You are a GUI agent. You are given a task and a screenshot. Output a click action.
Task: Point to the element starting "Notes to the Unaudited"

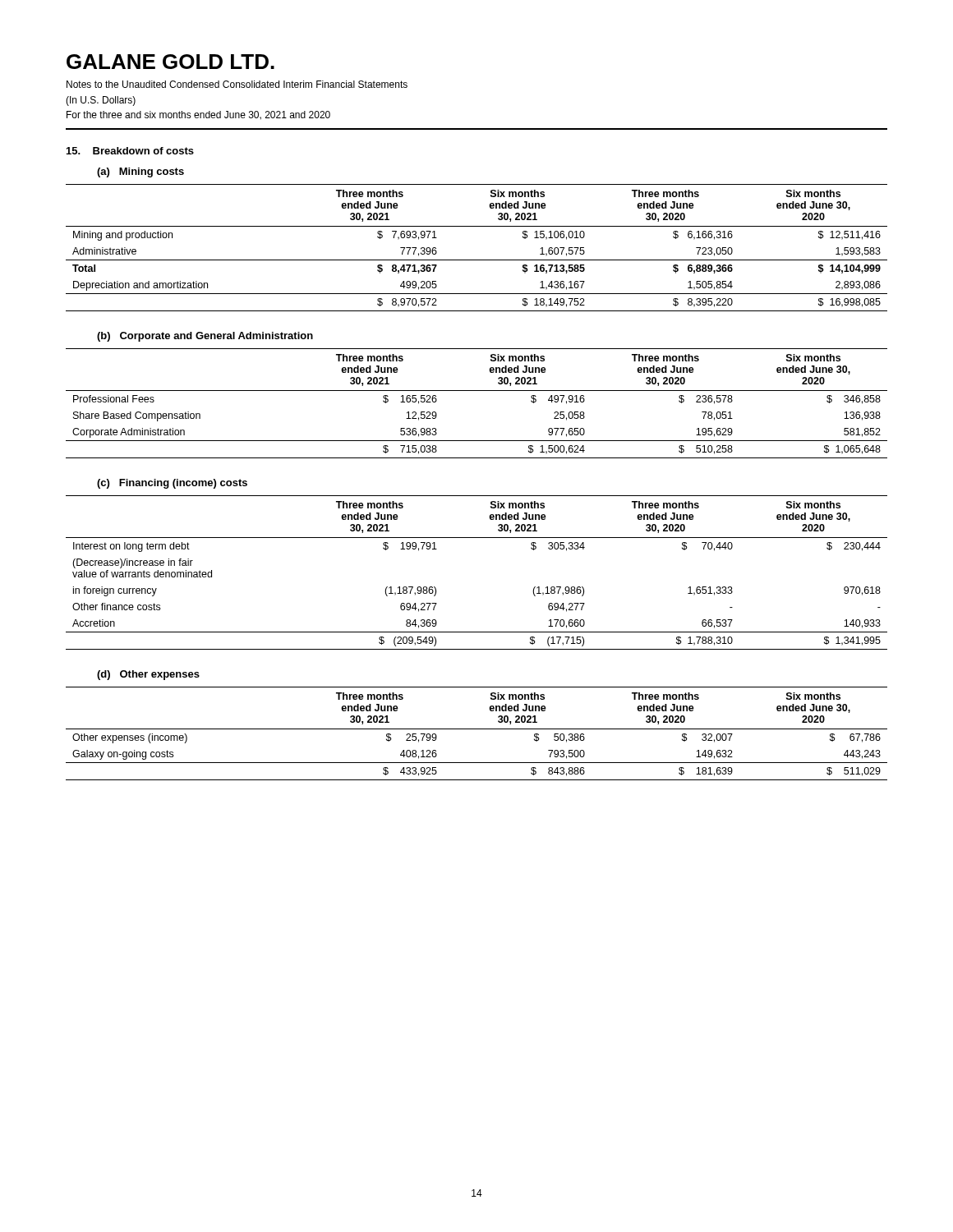tap(237, 84)
